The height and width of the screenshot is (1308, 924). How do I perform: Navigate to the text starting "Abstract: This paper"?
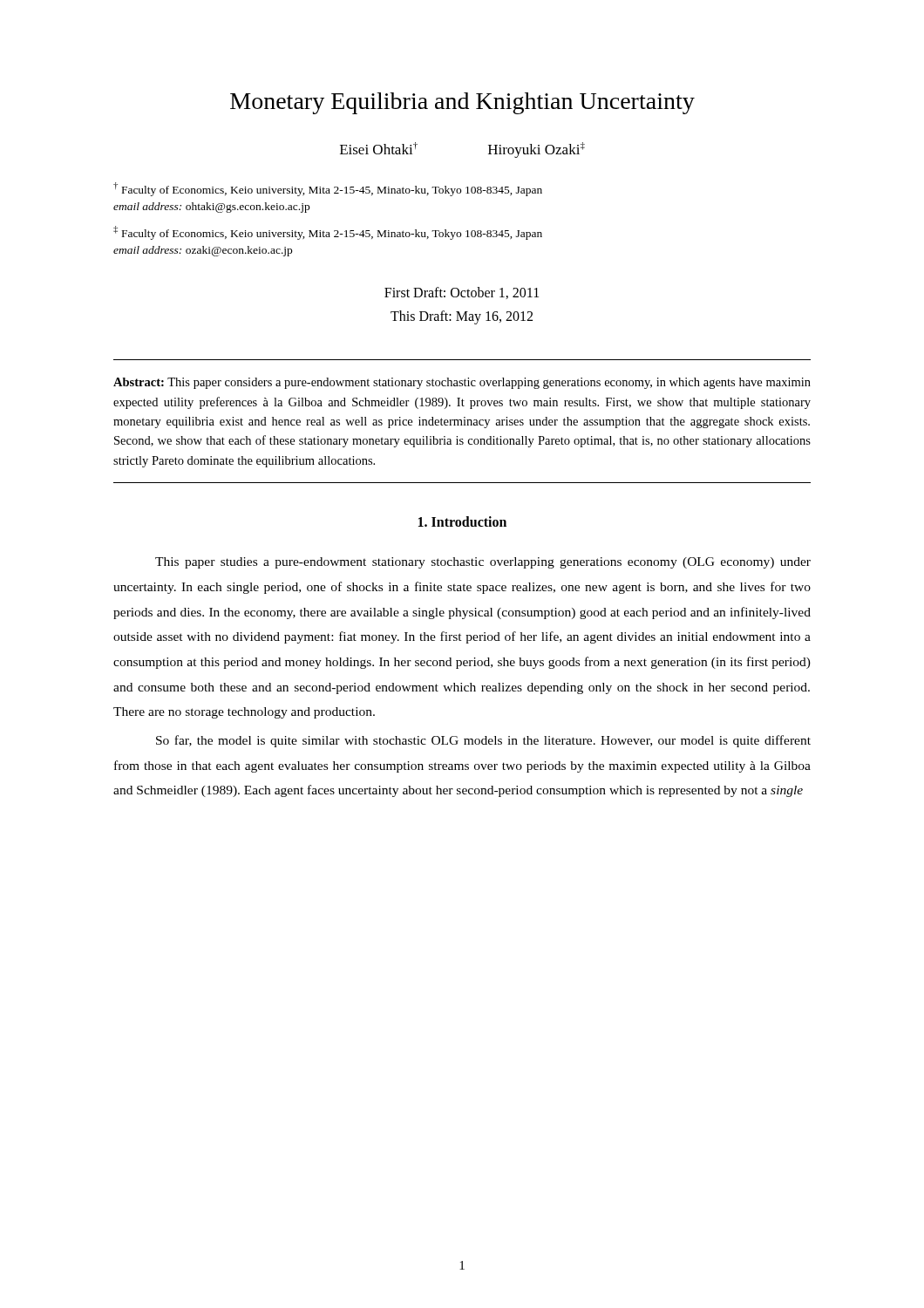tap(462, 421)
